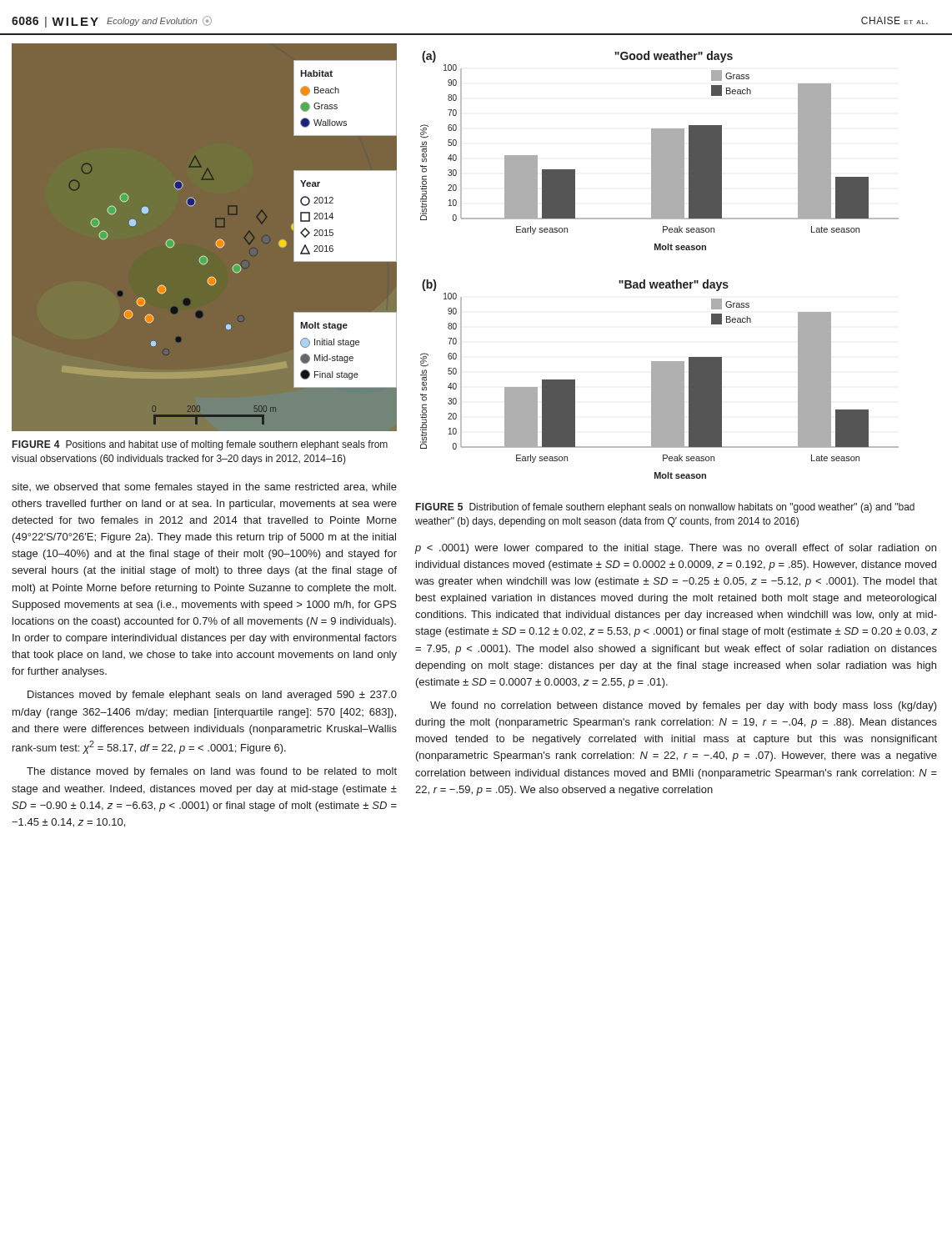Find the caption with the text "FIGURE 4 Positions and habitat use of molting"
Image resolution: width=952 pixels, height=1251 pixels.
(200, 452)
